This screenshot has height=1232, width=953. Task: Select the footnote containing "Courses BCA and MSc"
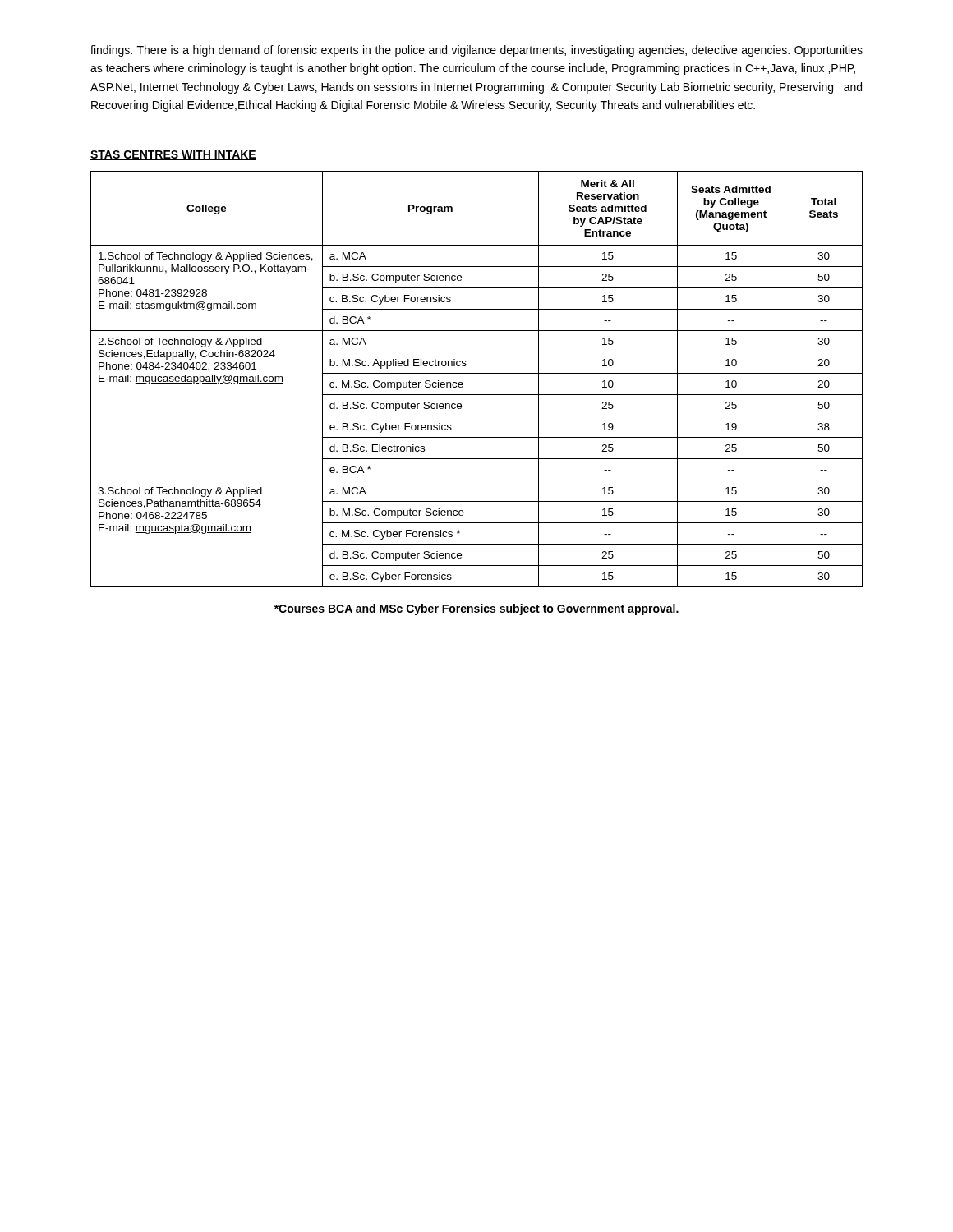(x=476, y=608)
